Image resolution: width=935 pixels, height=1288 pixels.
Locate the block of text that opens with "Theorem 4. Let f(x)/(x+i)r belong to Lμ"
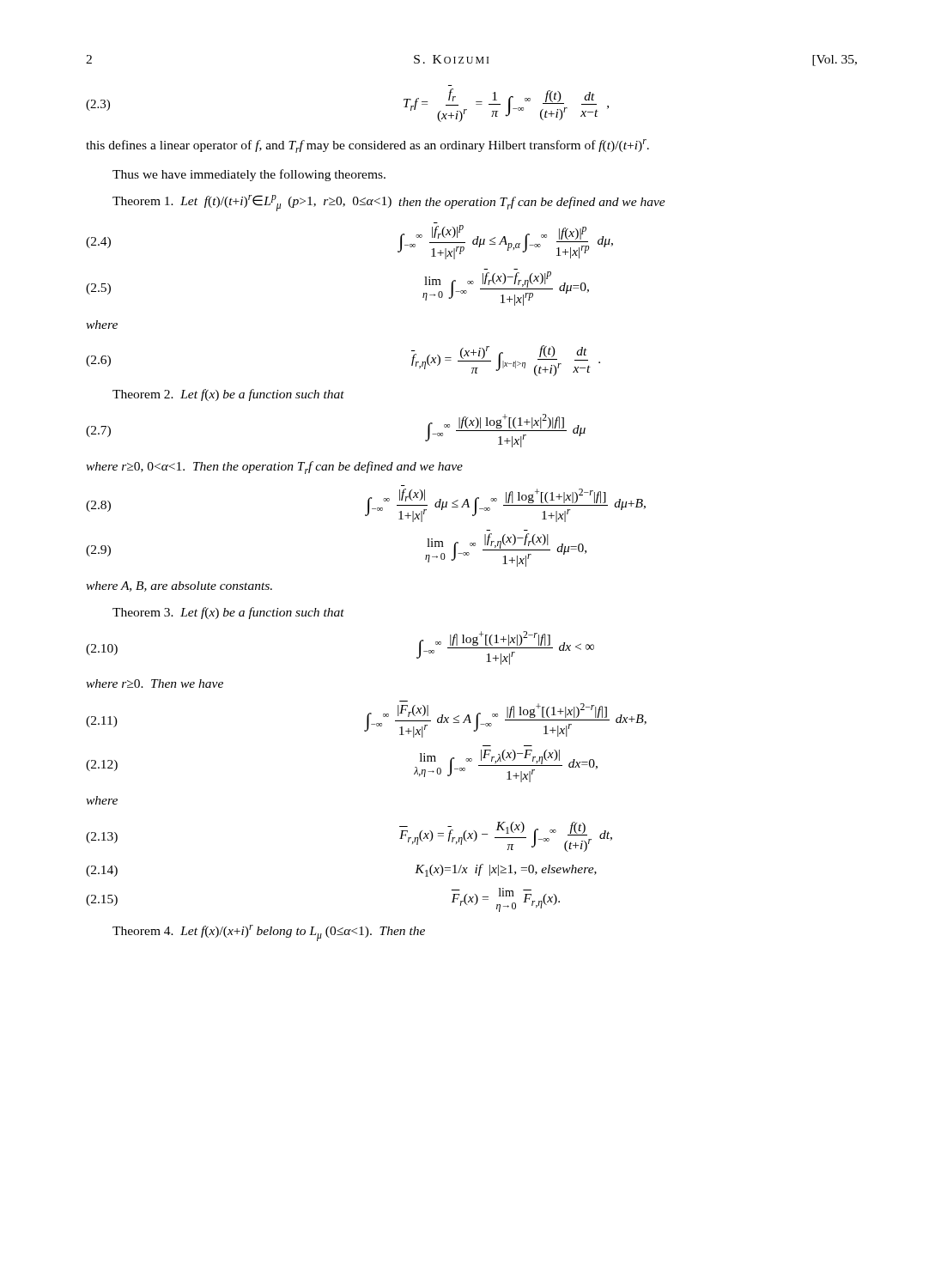click(269, 931)
